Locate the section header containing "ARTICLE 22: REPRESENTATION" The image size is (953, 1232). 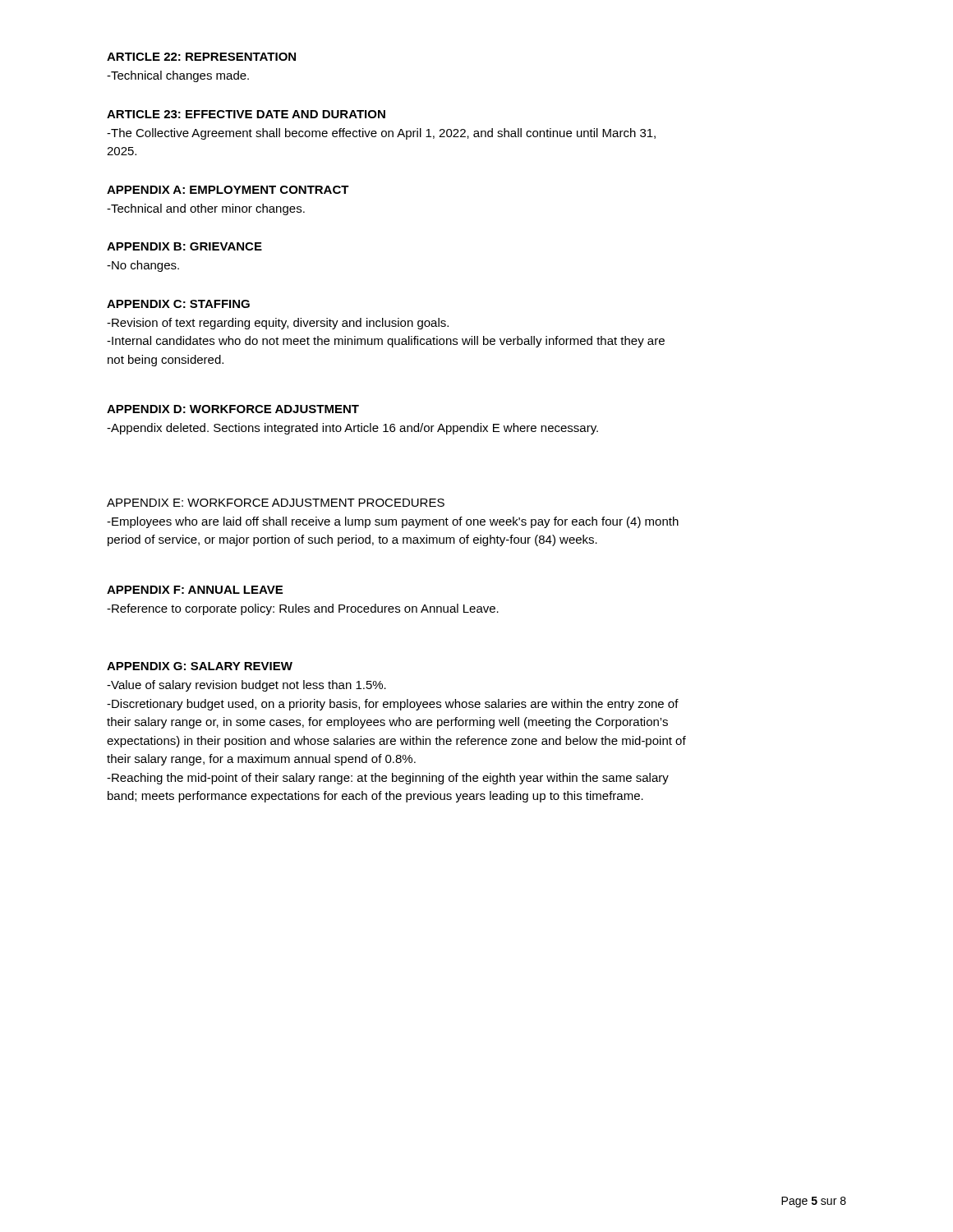click(201, 57)
